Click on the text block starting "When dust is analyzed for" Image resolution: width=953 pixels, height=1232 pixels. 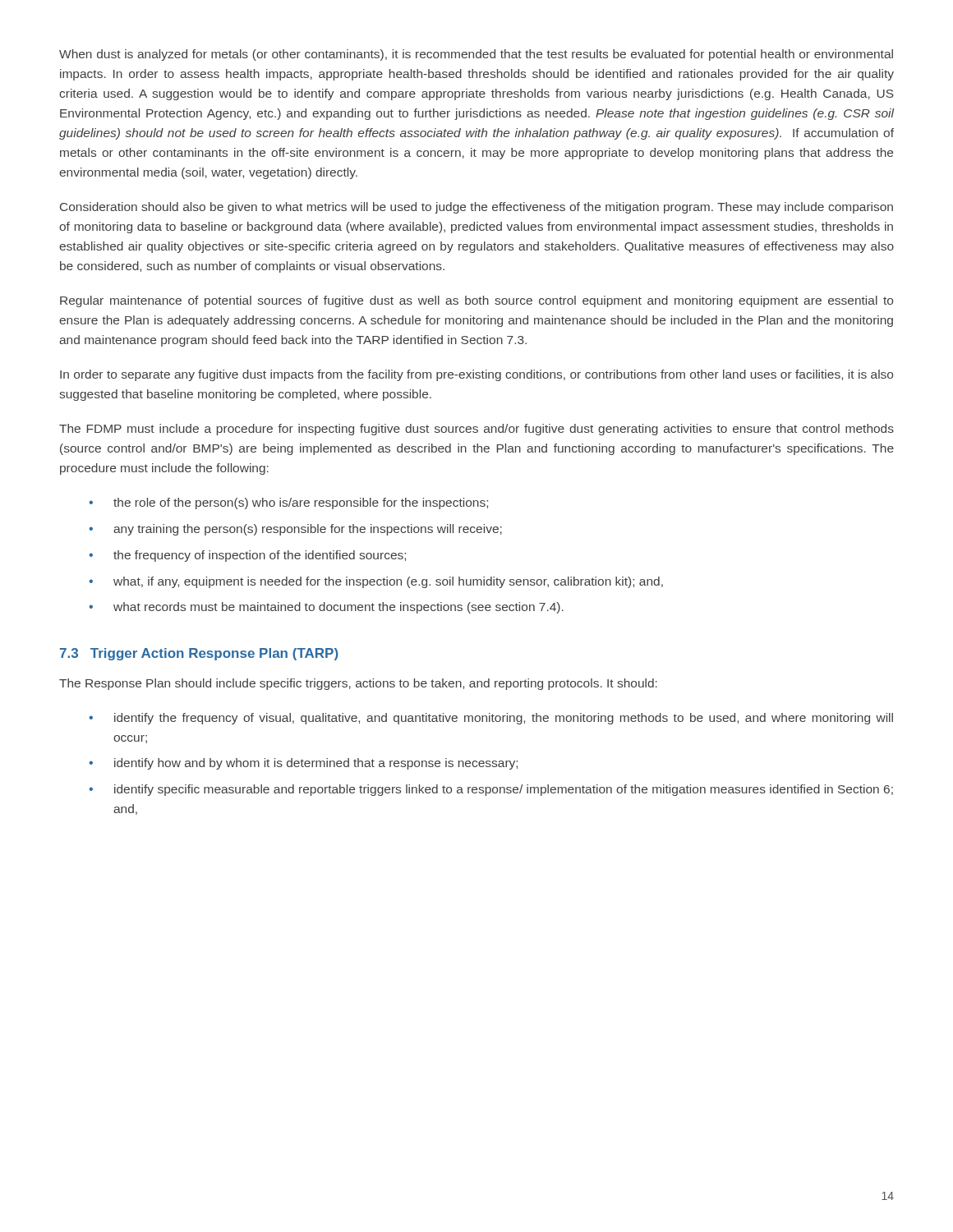[x=476, y=113]
